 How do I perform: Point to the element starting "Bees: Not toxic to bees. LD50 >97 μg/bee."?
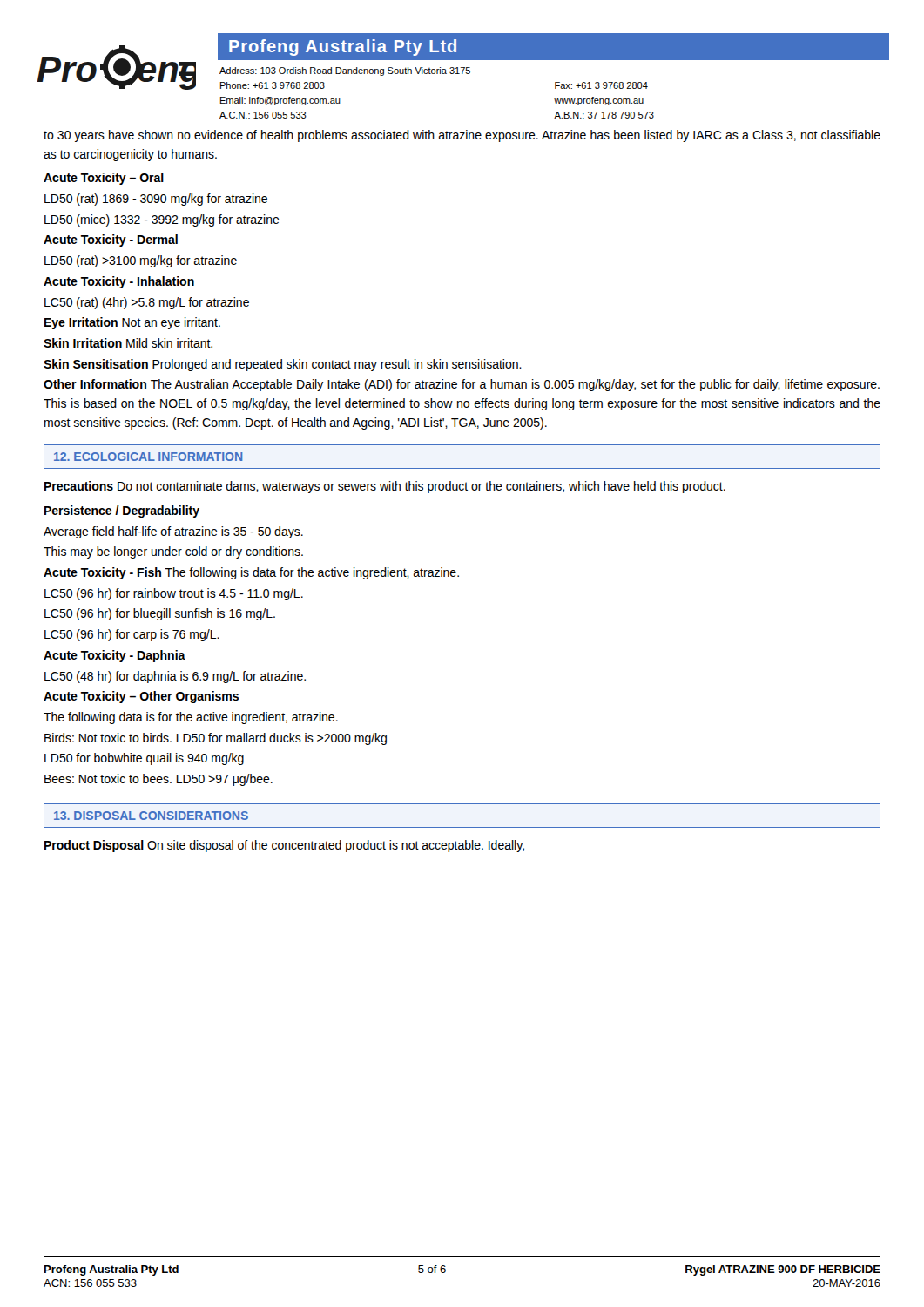(x=158, y=779)
